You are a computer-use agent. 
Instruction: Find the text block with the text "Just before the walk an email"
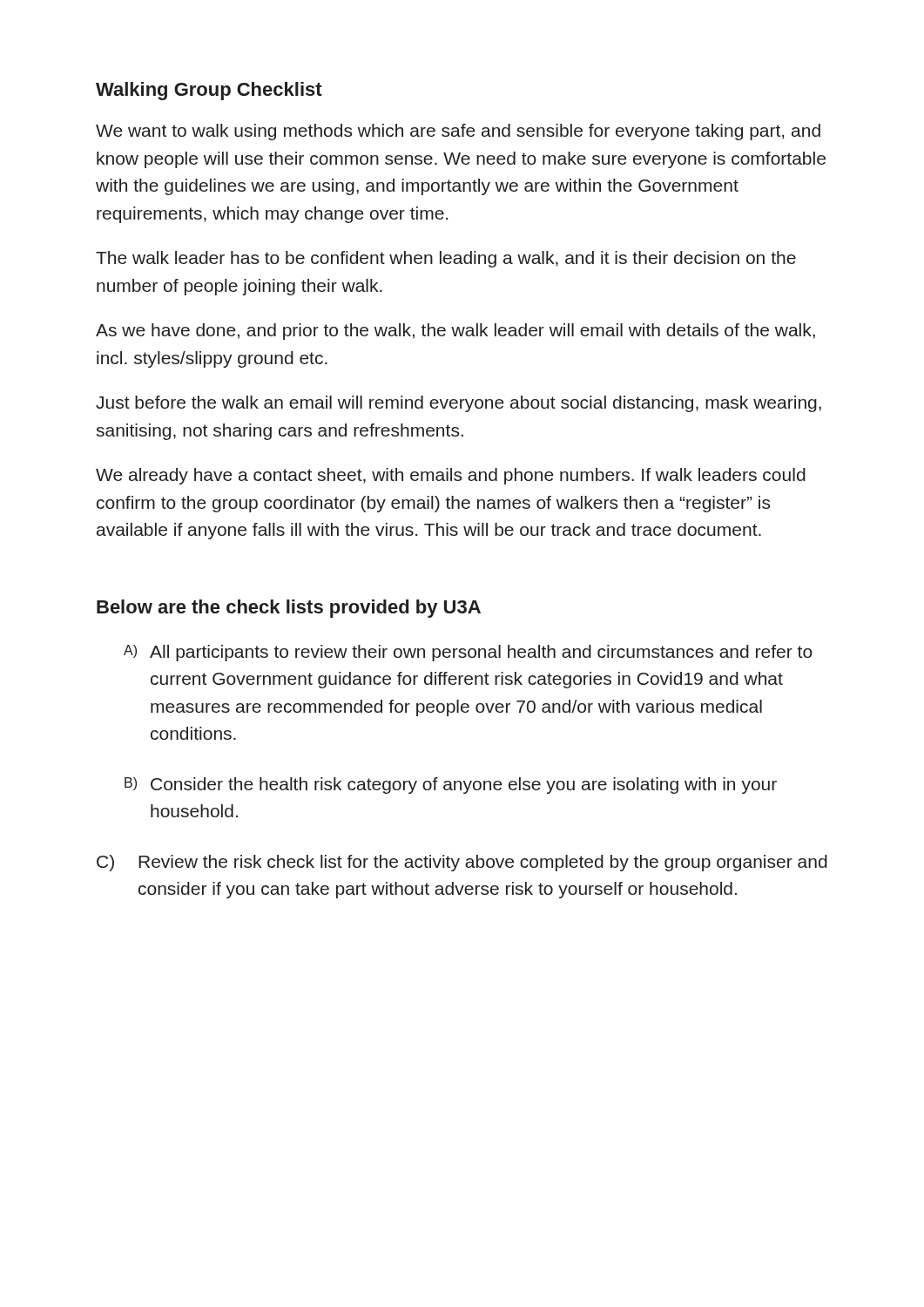(x=459, y=416)
